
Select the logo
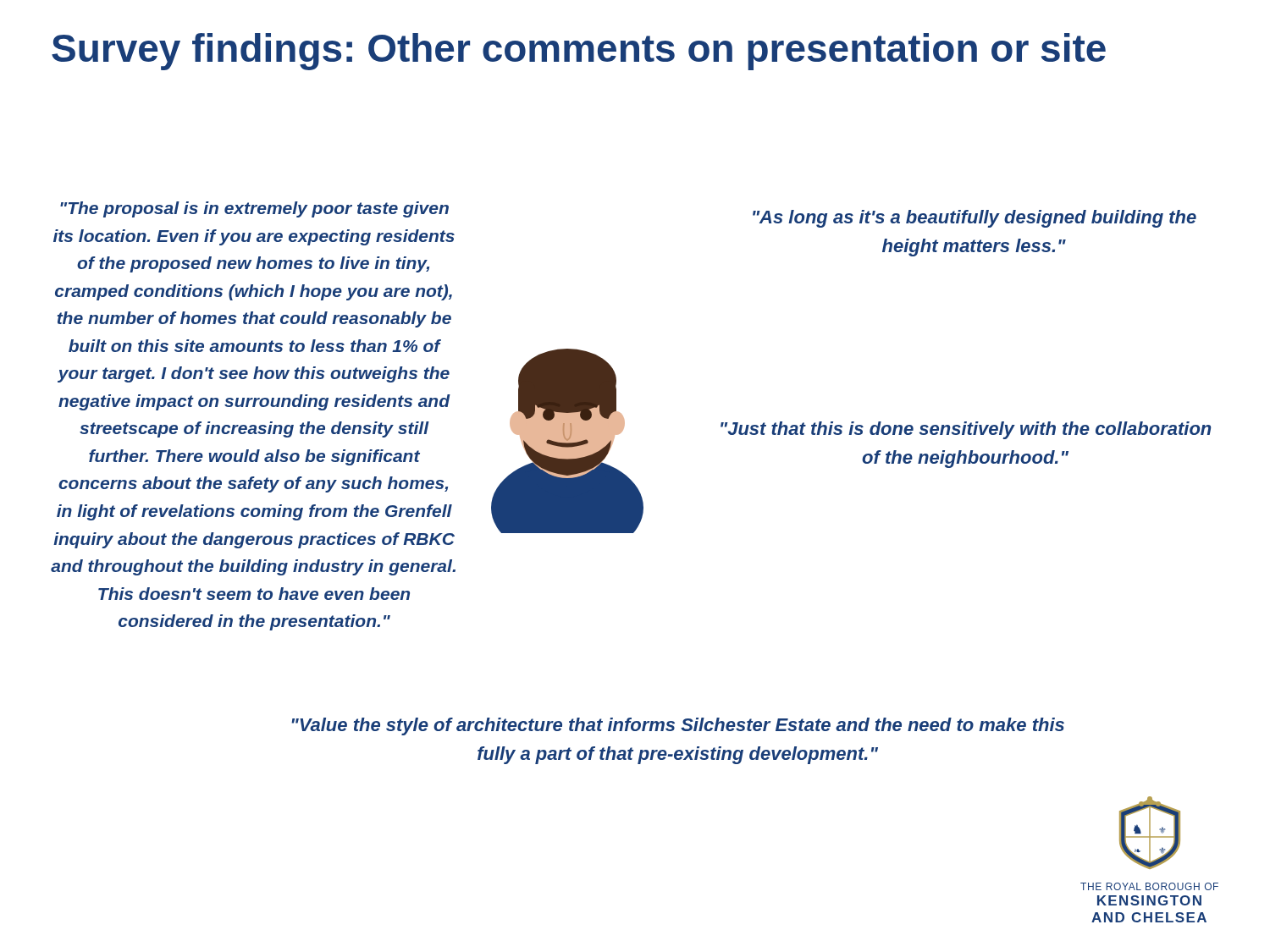1150,861
